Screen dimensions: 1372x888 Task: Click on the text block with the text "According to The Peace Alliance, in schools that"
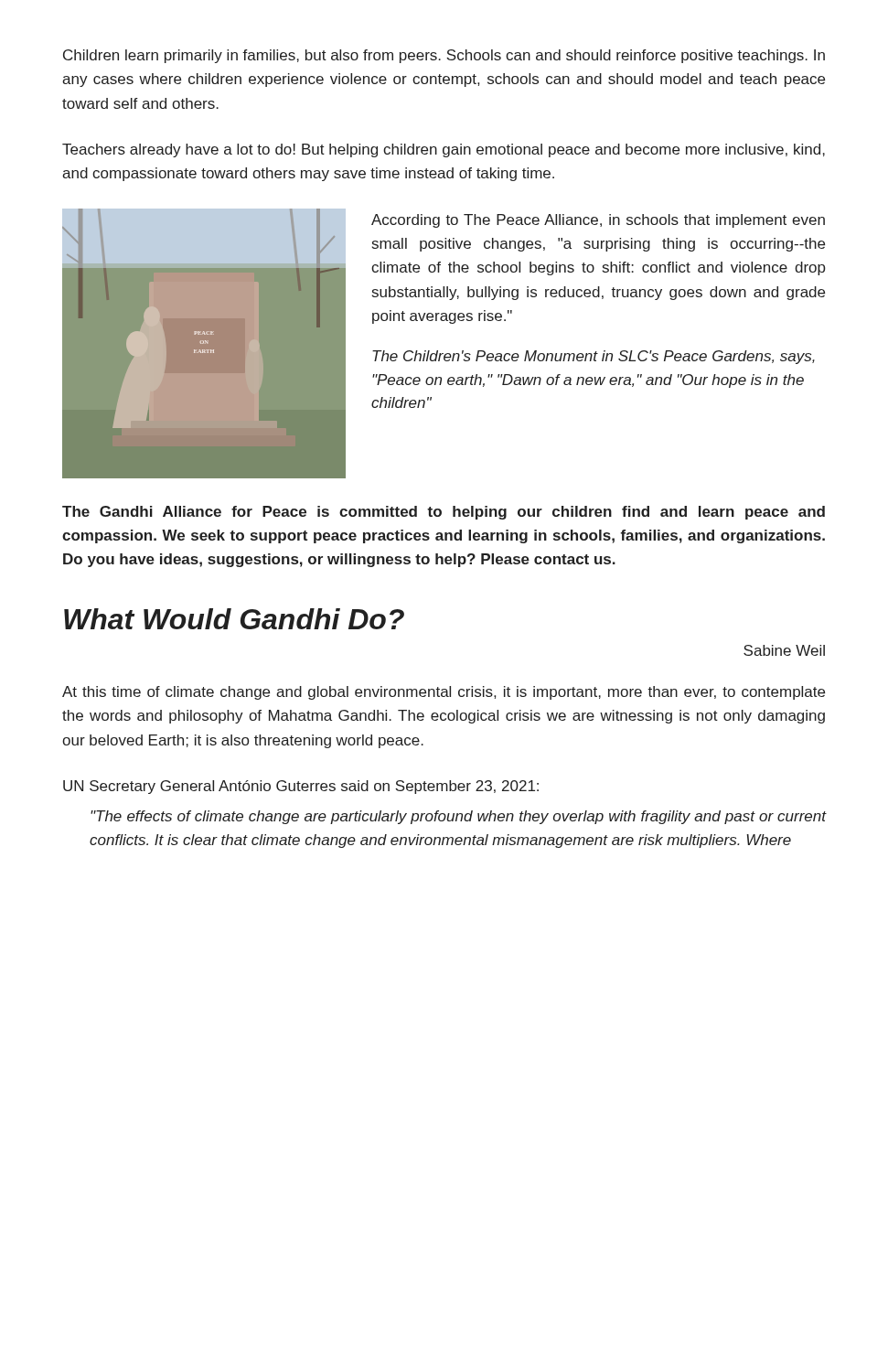point(599,268)
